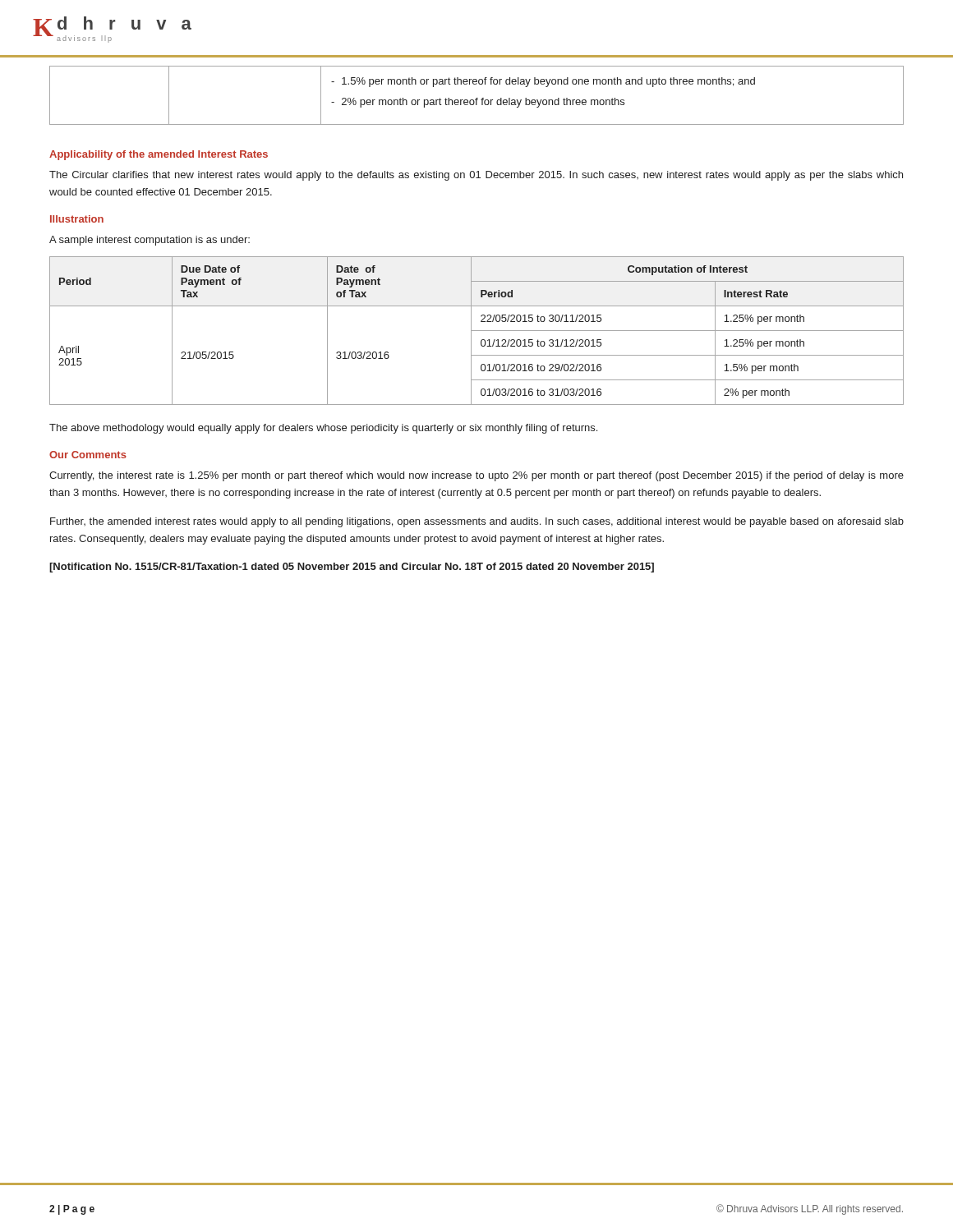
Task: Find the block on this page that starts "Further, the amended interest rates would"
Action: coord(476,530)
